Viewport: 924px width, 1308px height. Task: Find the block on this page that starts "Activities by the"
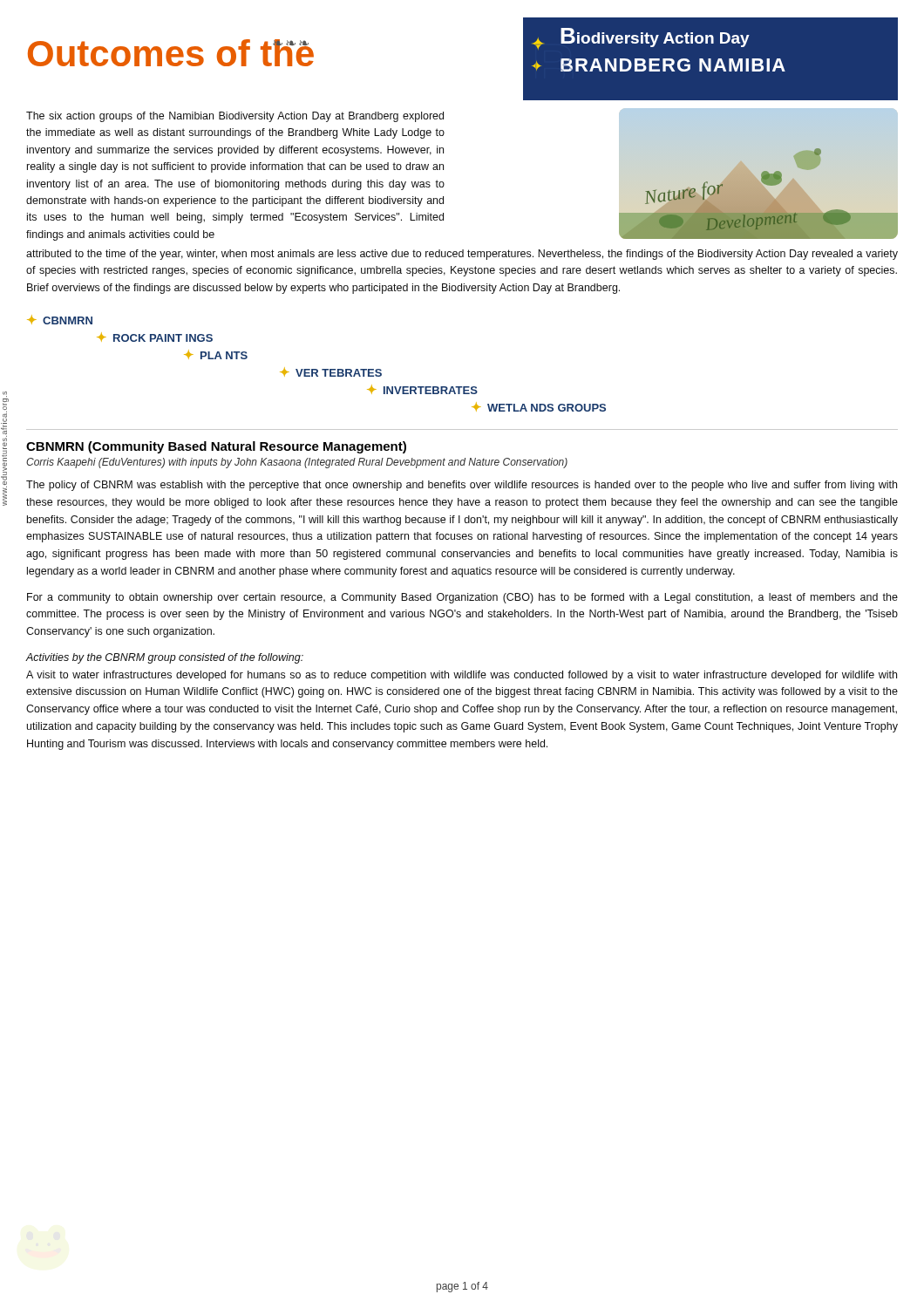click(462, 700)
